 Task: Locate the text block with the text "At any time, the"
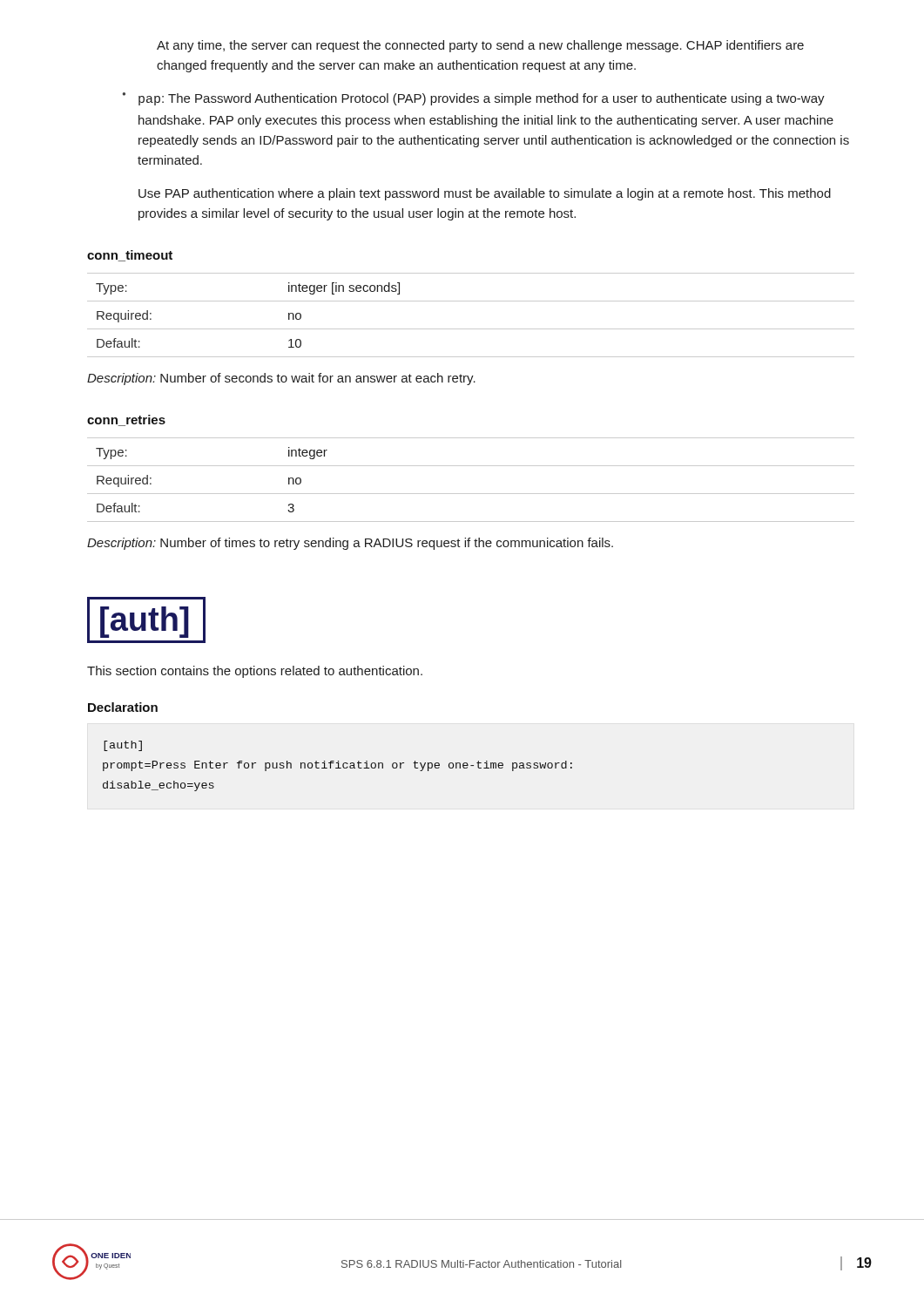481,55
